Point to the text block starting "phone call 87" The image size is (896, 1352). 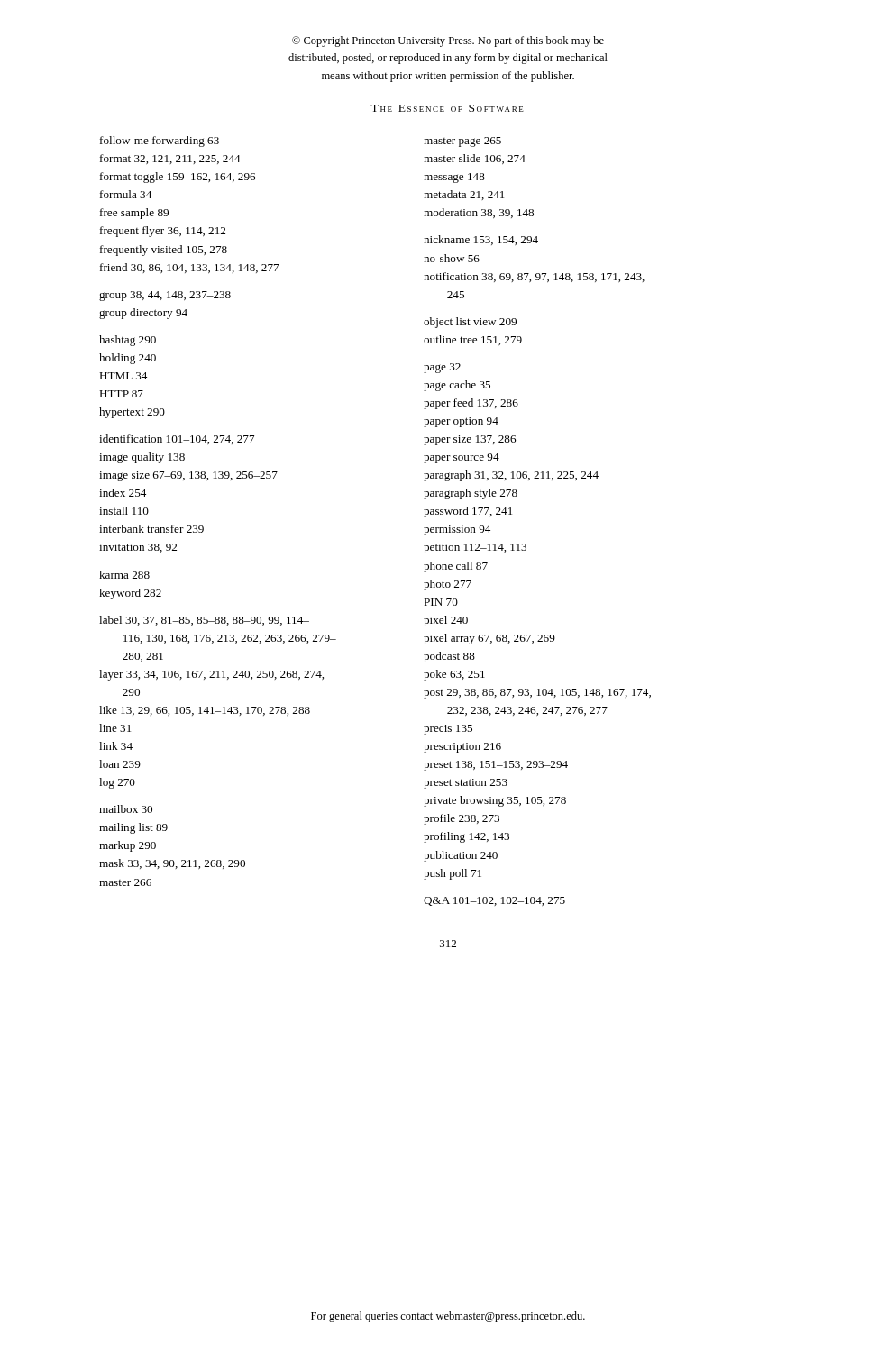coord(456,565)
